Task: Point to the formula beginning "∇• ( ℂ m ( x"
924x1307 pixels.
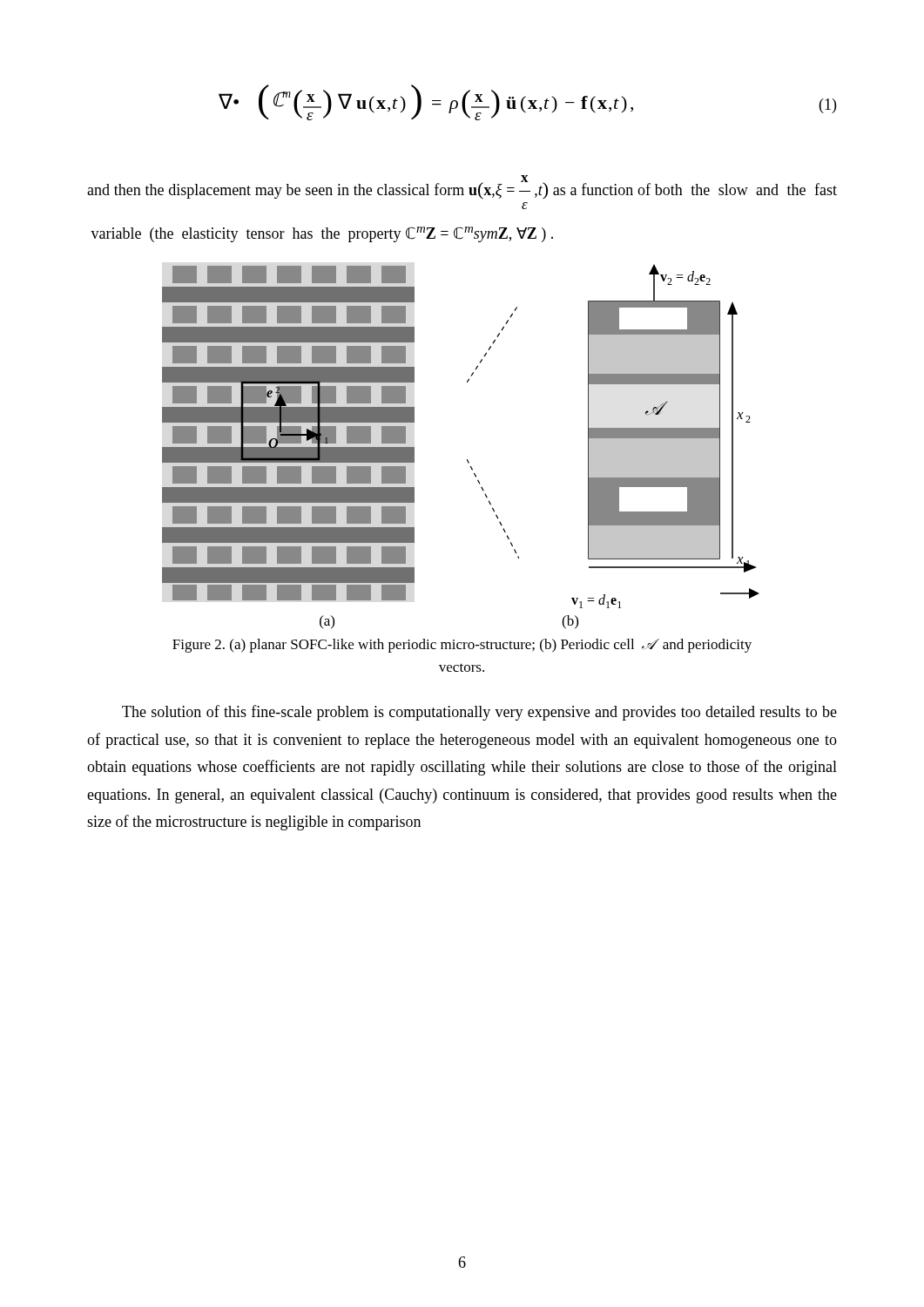Action: click(528, 105)
